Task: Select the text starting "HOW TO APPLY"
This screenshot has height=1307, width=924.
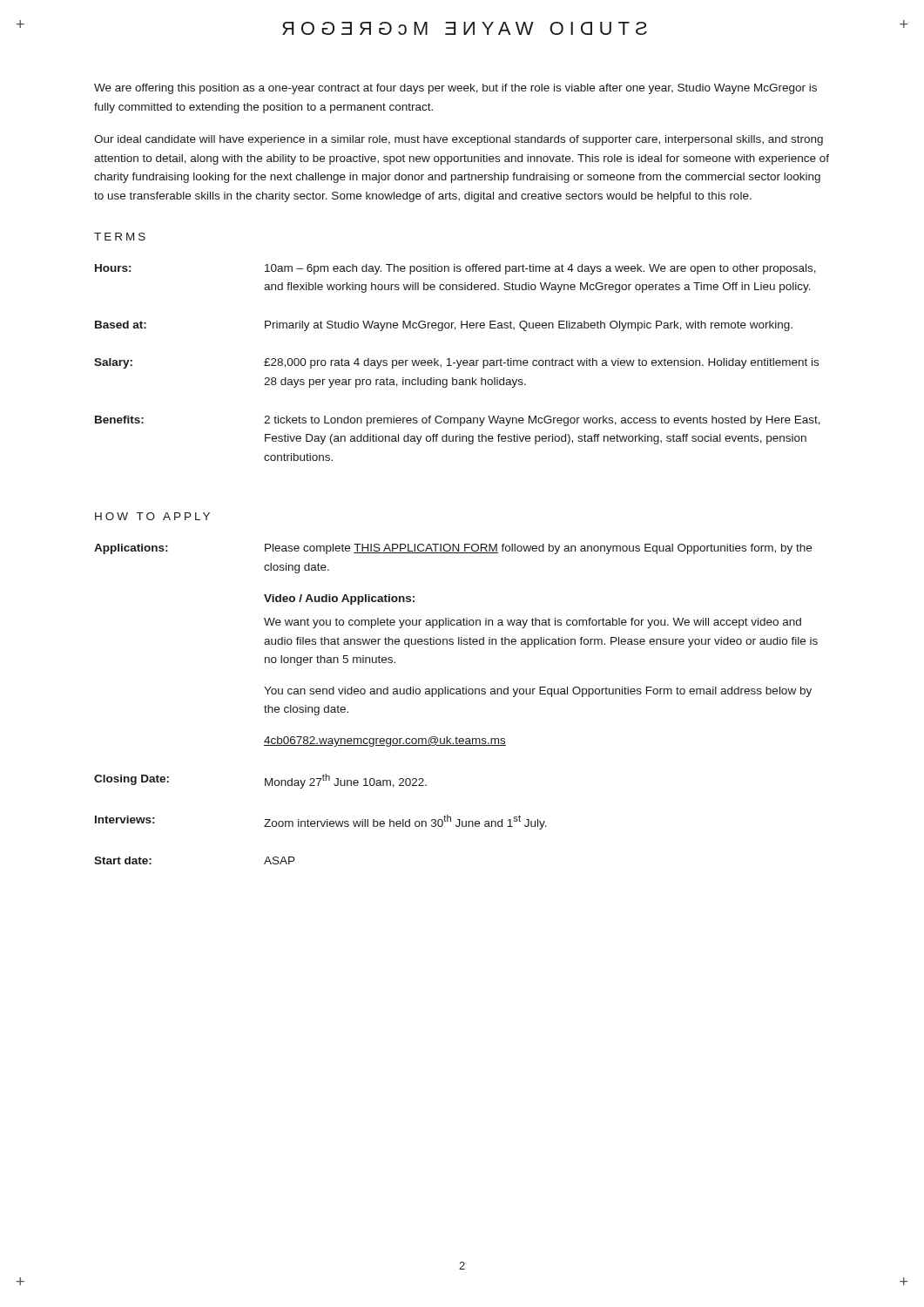Action: pyautogui.click(x=154, y=517)
